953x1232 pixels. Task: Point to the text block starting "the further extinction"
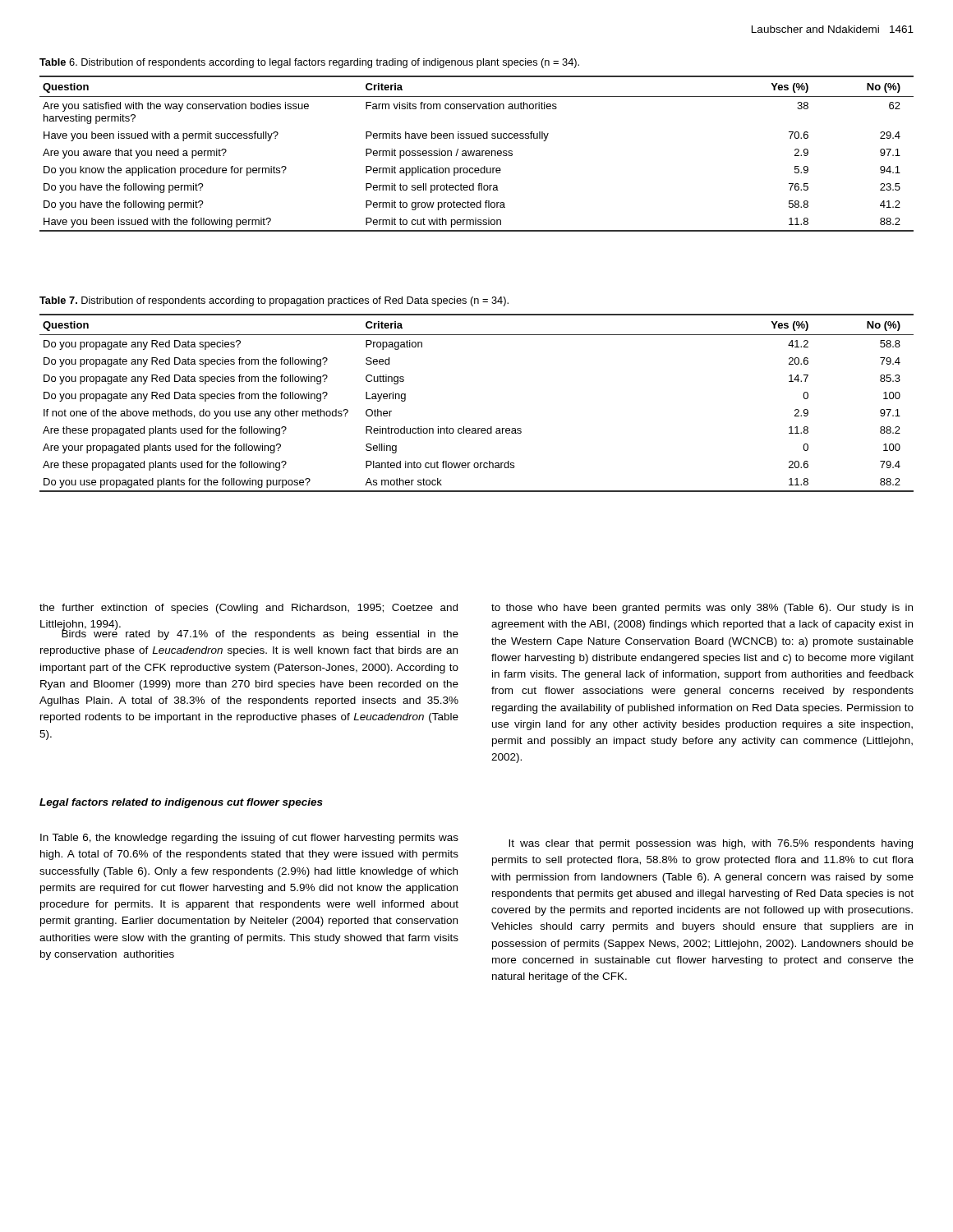click(x=249, y=616)
